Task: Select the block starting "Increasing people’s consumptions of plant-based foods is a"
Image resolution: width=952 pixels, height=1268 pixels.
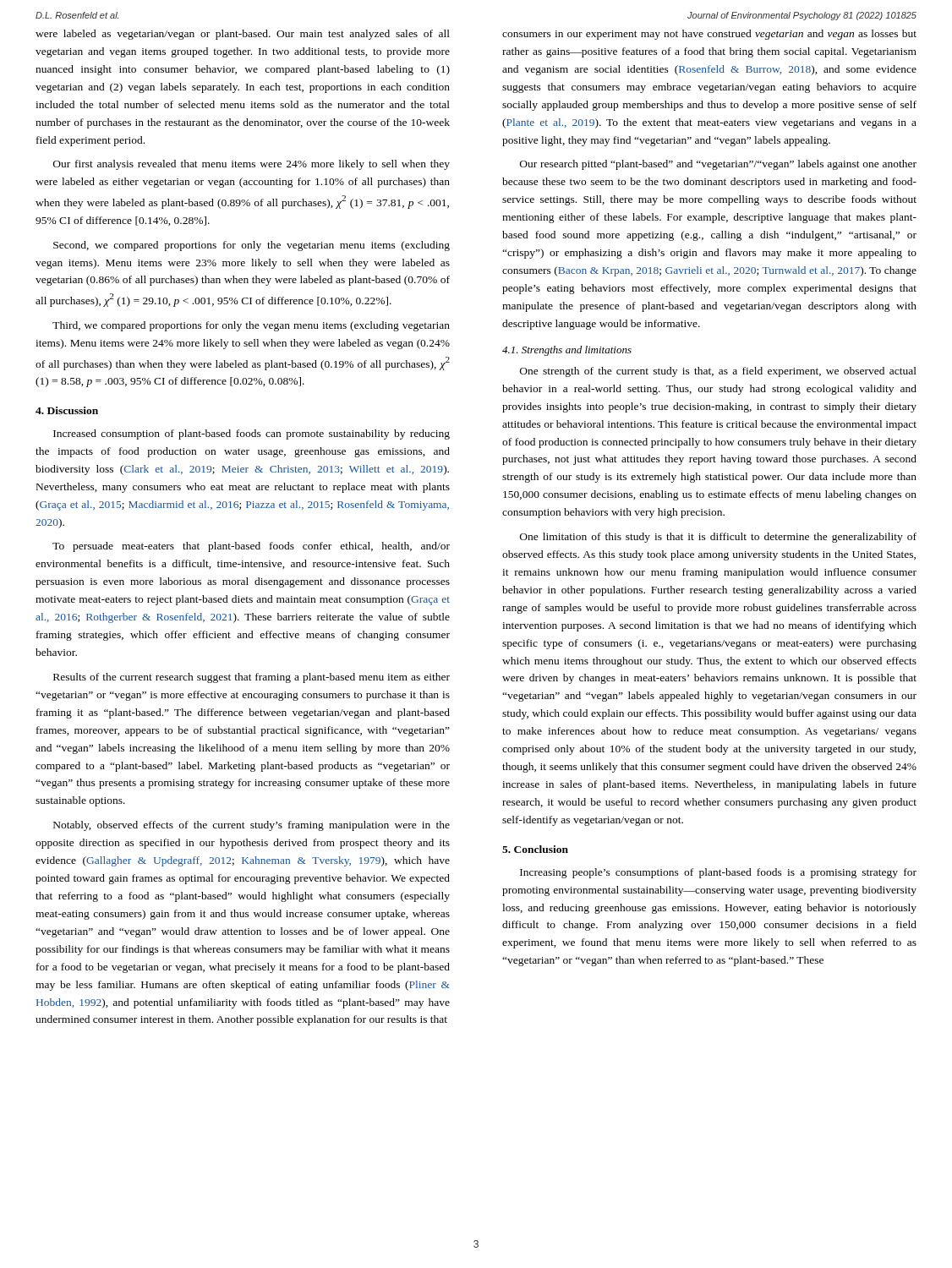Action: [x=709, y=917]
